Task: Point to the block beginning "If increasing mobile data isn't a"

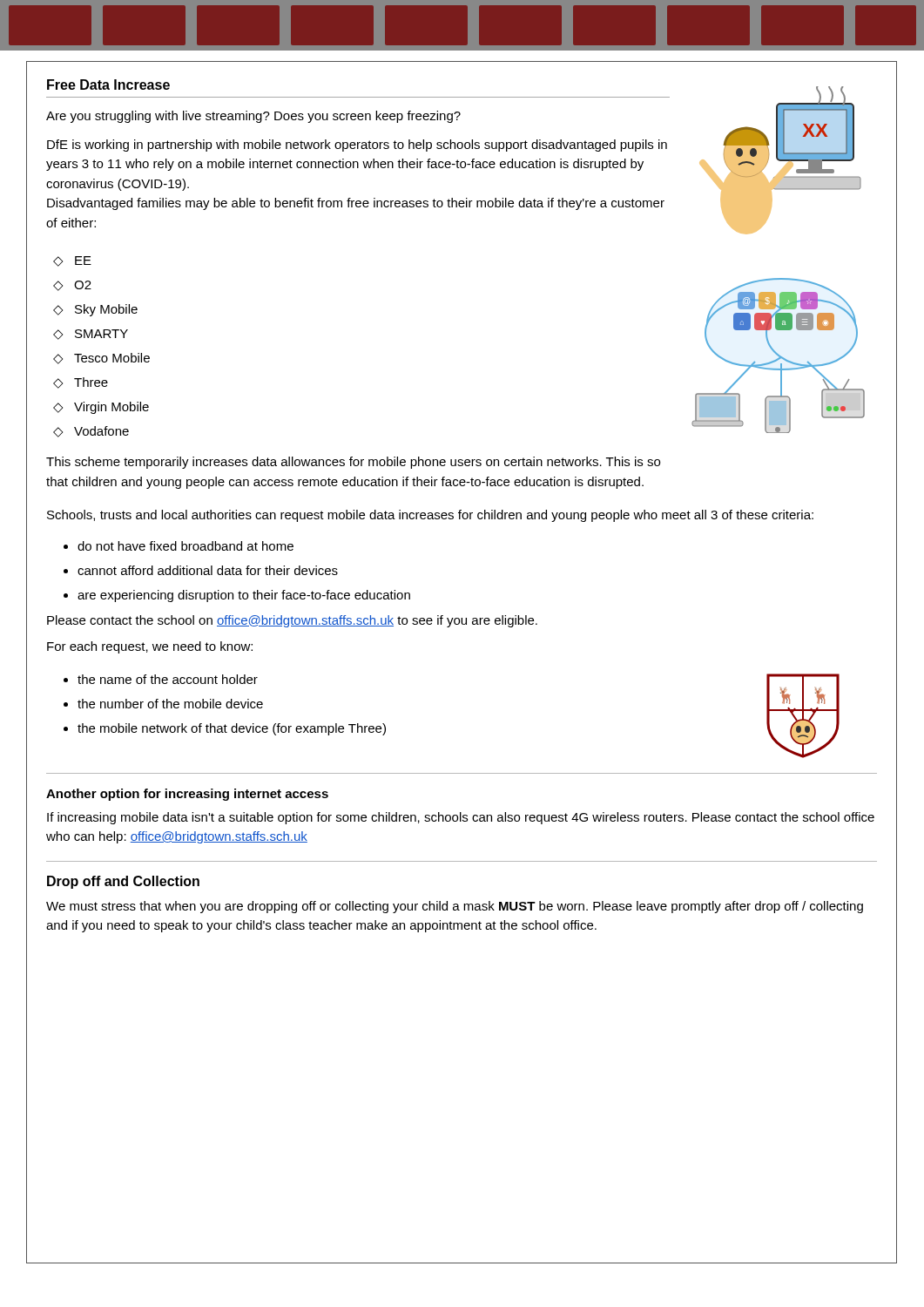Action: click(x=460, y=826)
